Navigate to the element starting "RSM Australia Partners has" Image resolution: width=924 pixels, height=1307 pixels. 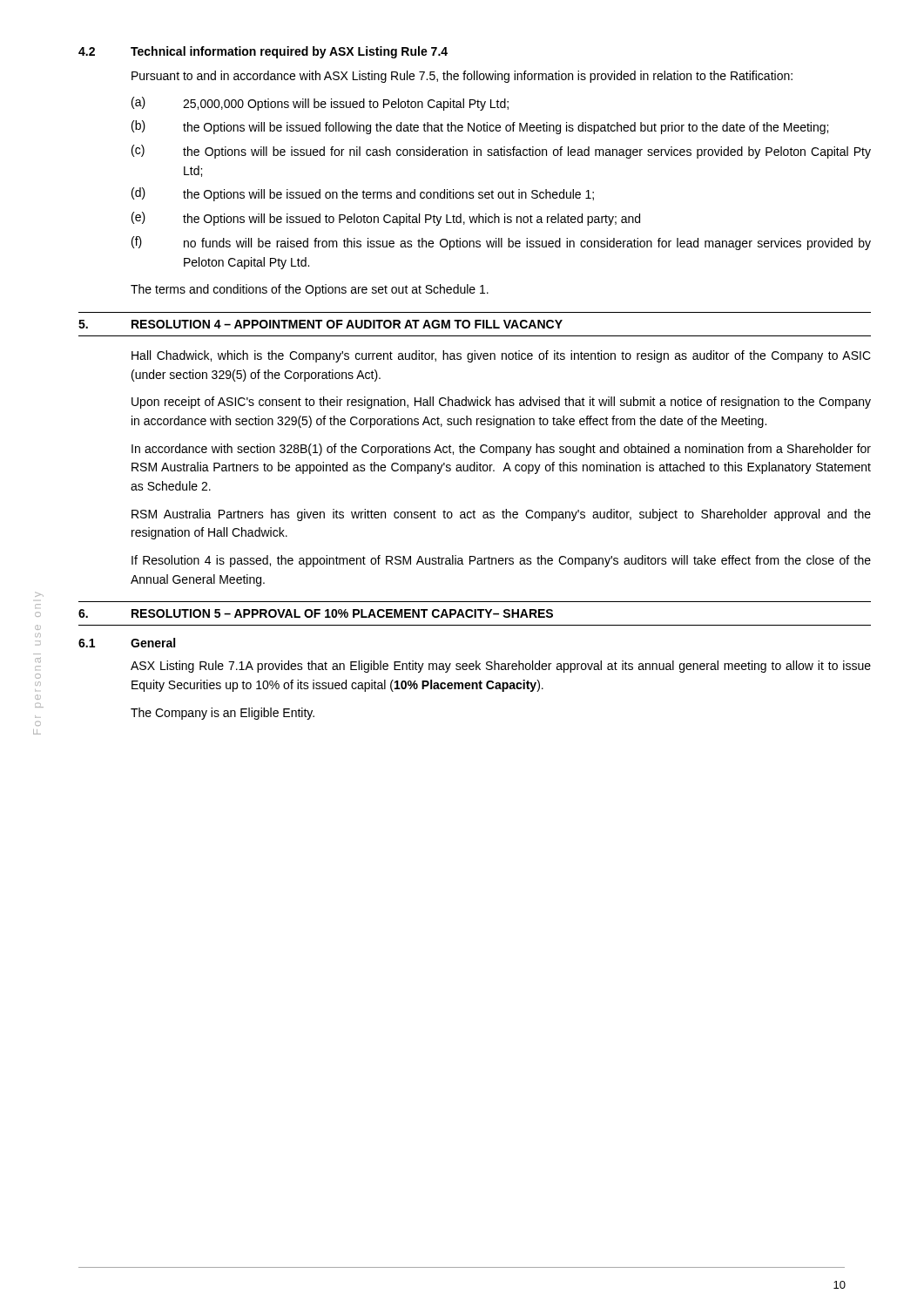501,523
